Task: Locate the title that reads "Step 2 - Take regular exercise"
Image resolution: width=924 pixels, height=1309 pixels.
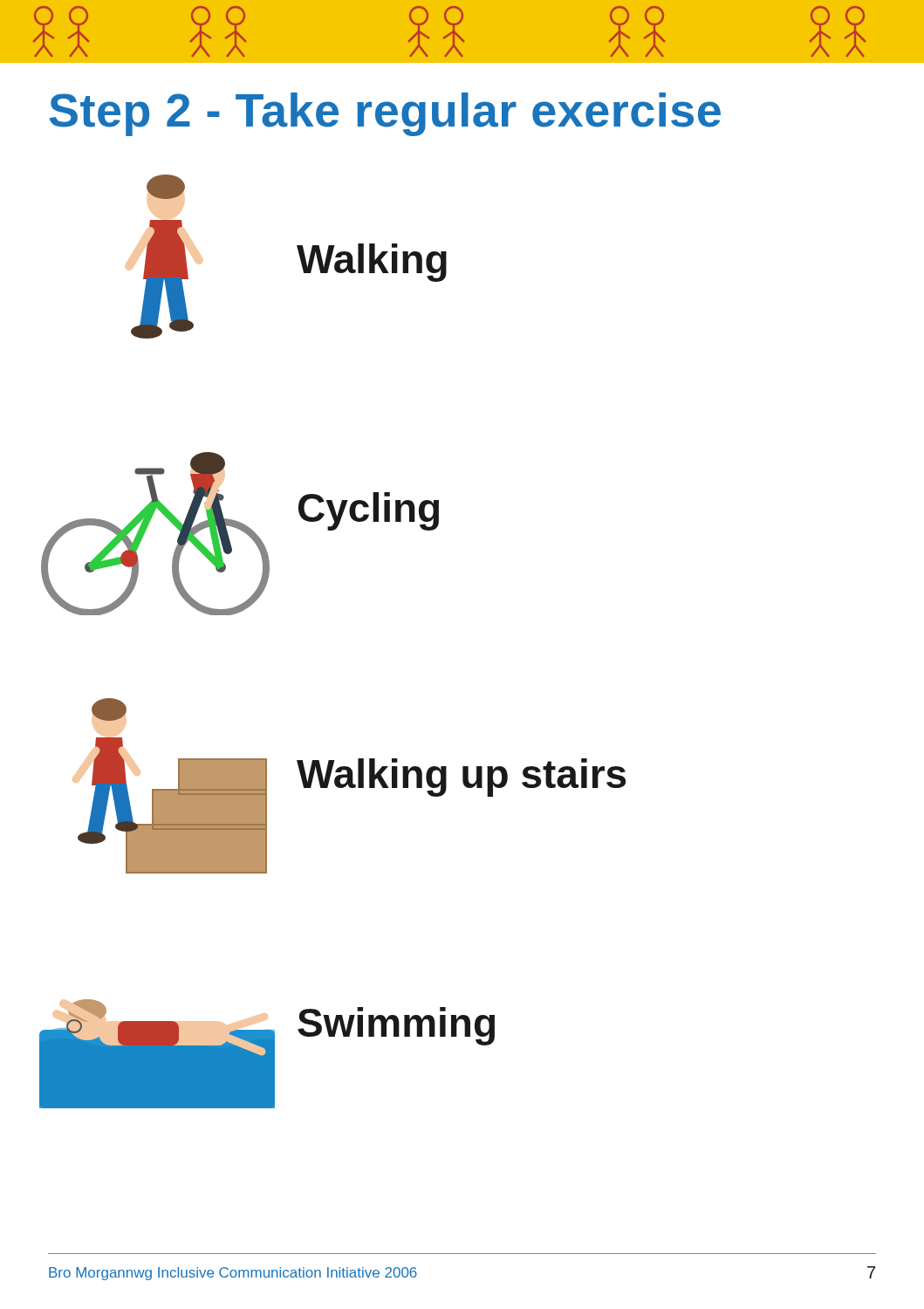Action: click(385, 110)
